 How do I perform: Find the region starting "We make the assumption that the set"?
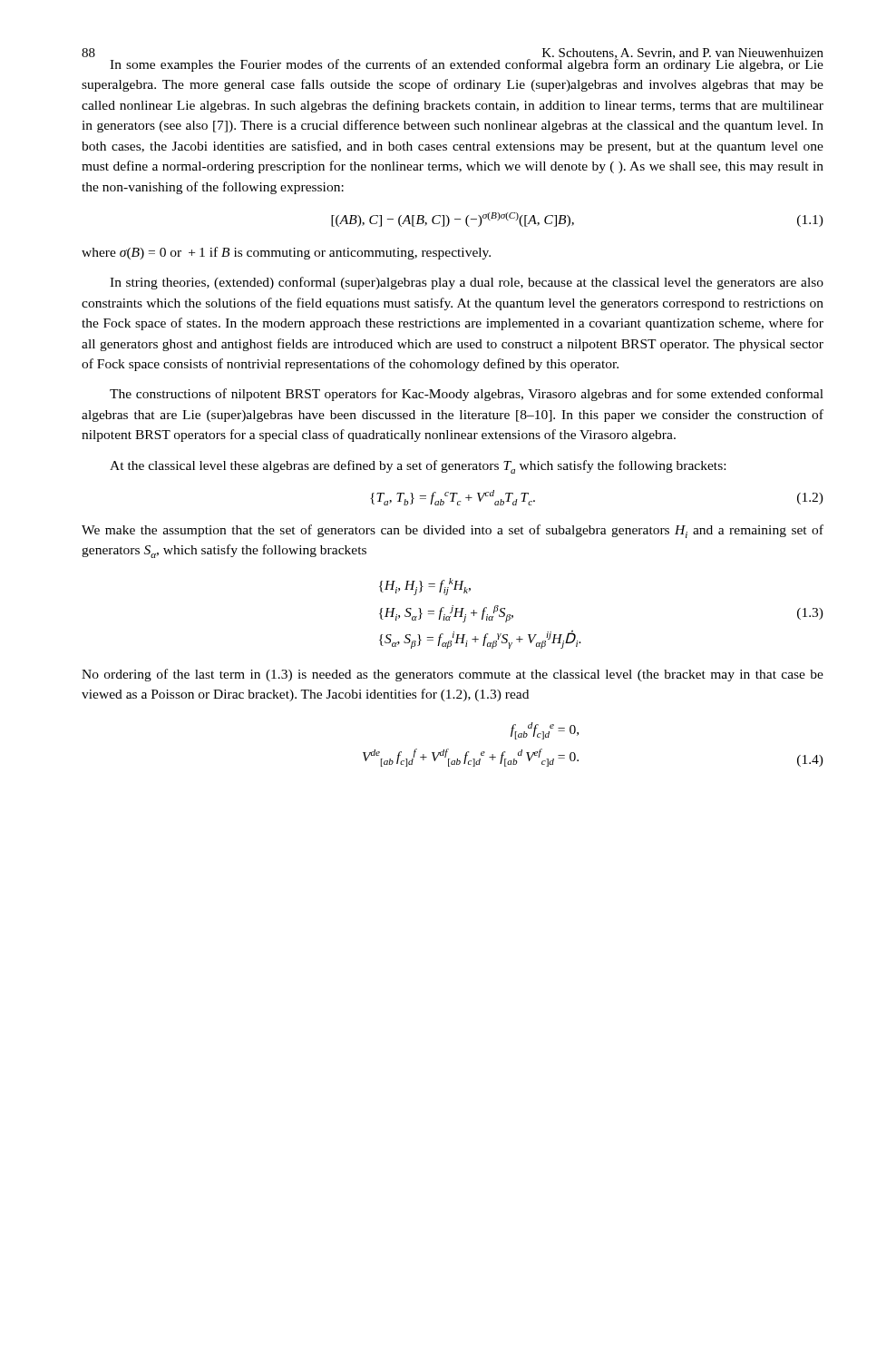453,540
